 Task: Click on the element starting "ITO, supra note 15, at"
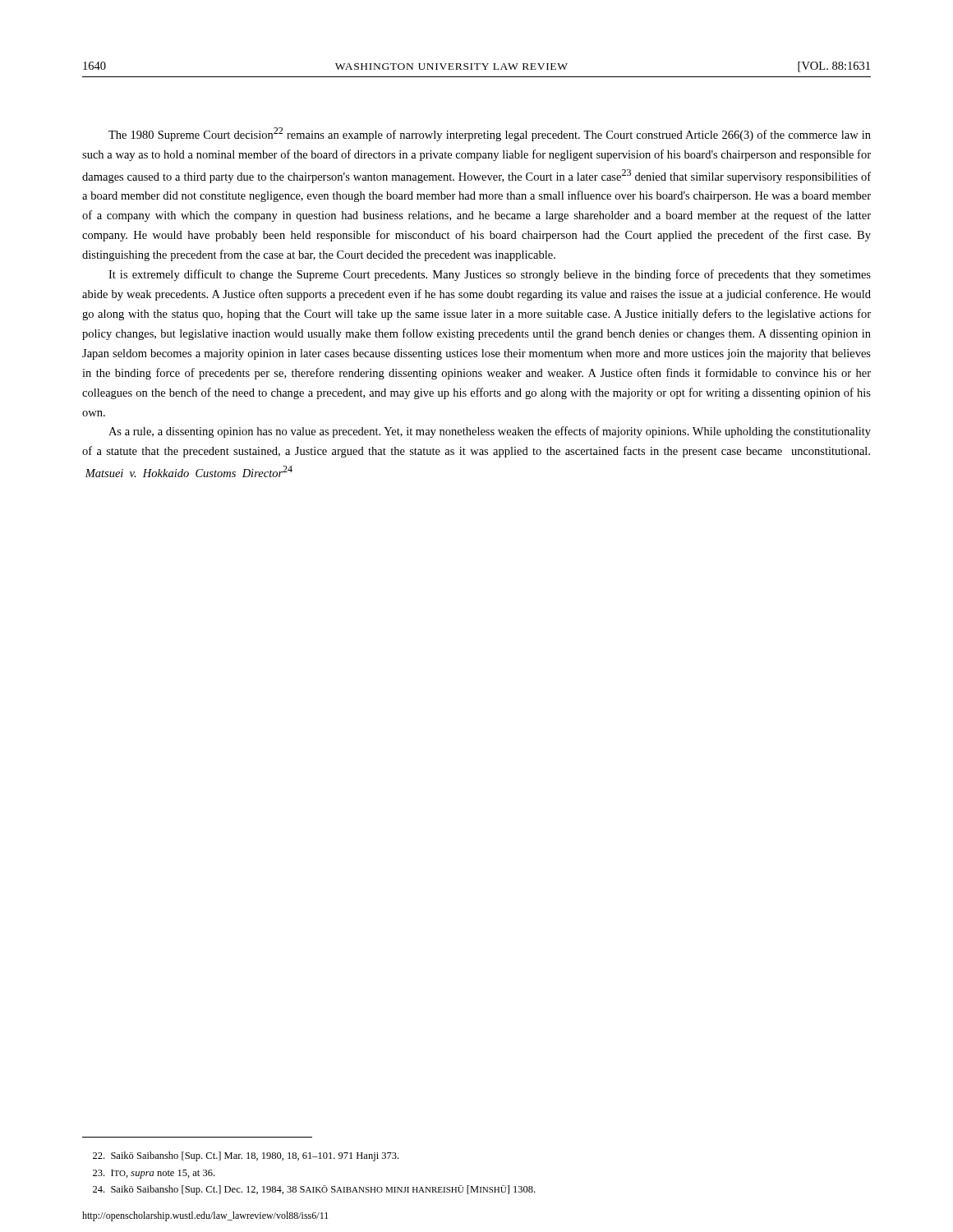point(149,1172)
